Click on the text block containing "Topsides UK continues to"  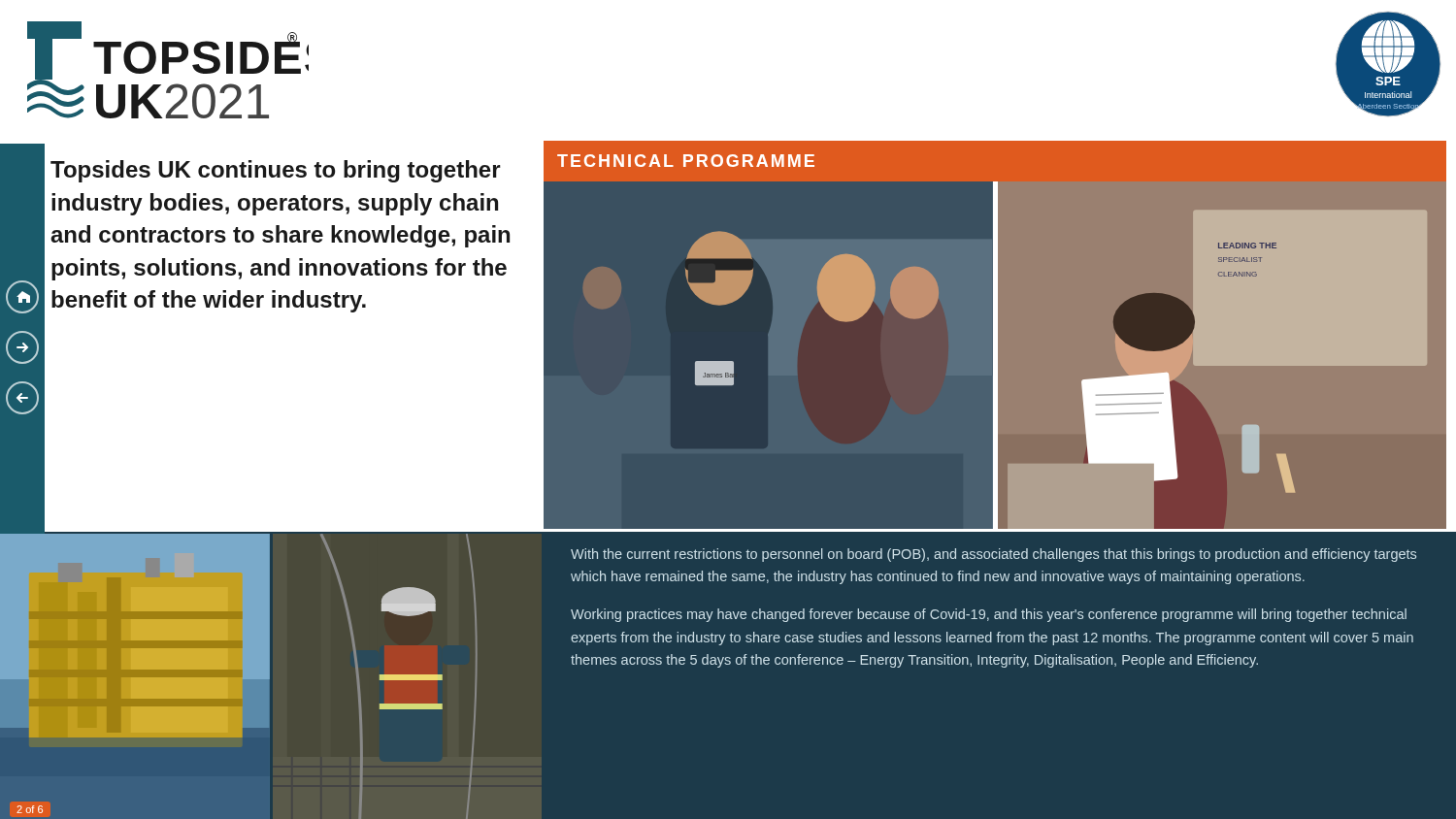tap(283, 235)
